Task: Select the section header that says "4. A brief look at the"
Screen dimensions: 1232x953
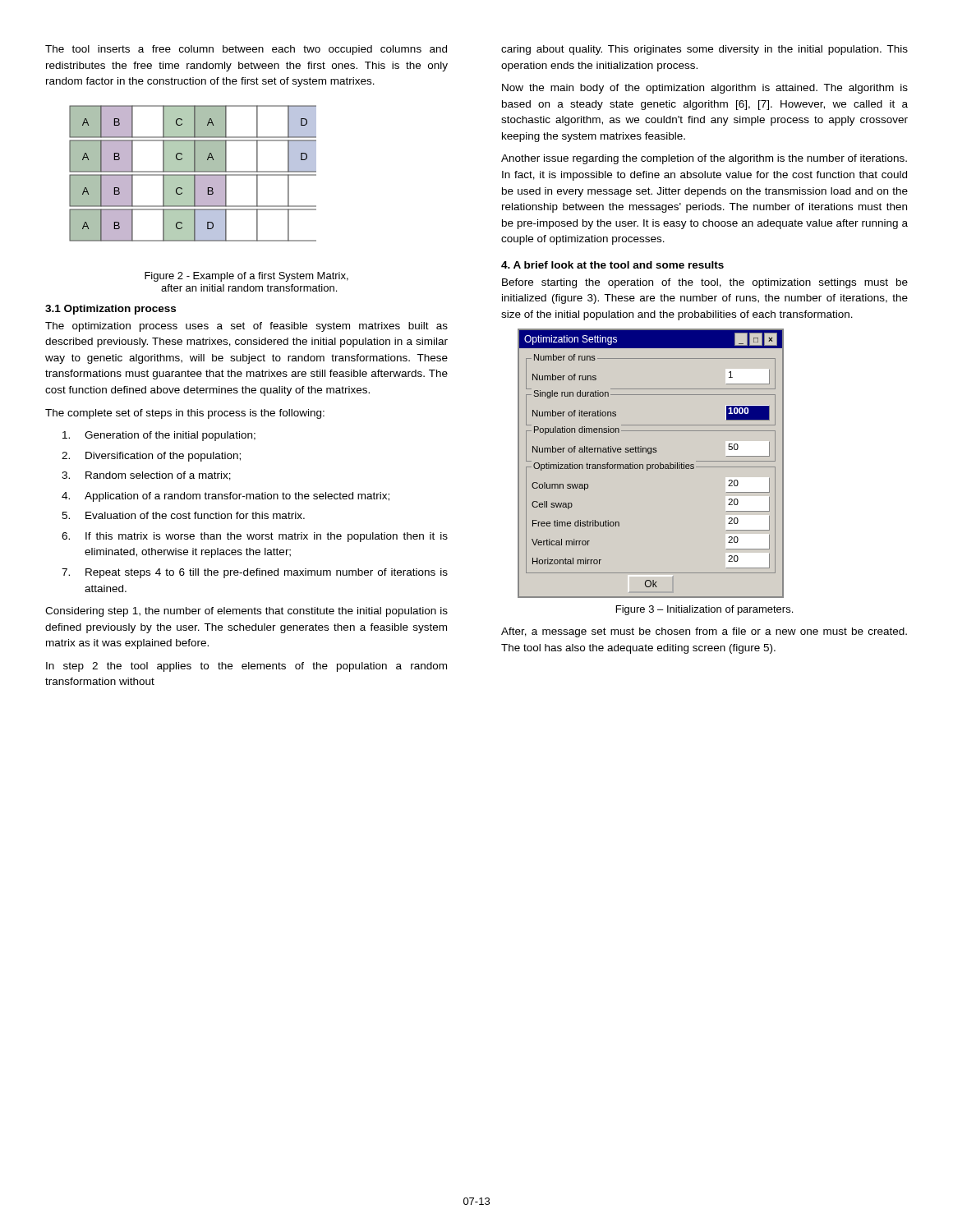Action: (613, 265)
